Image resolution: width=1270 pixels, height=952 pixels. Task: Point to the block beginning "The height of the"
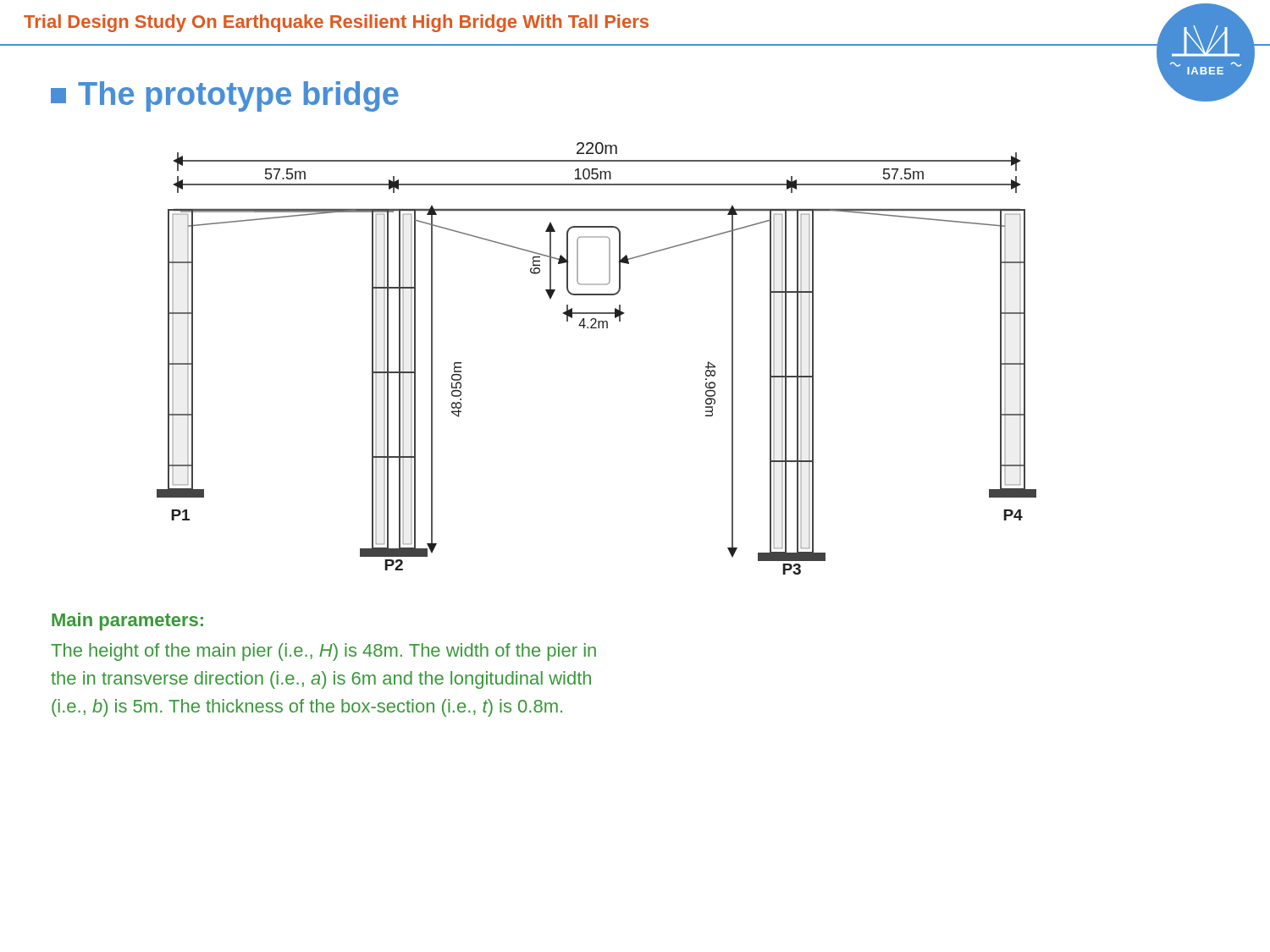(x=324, y=678)
